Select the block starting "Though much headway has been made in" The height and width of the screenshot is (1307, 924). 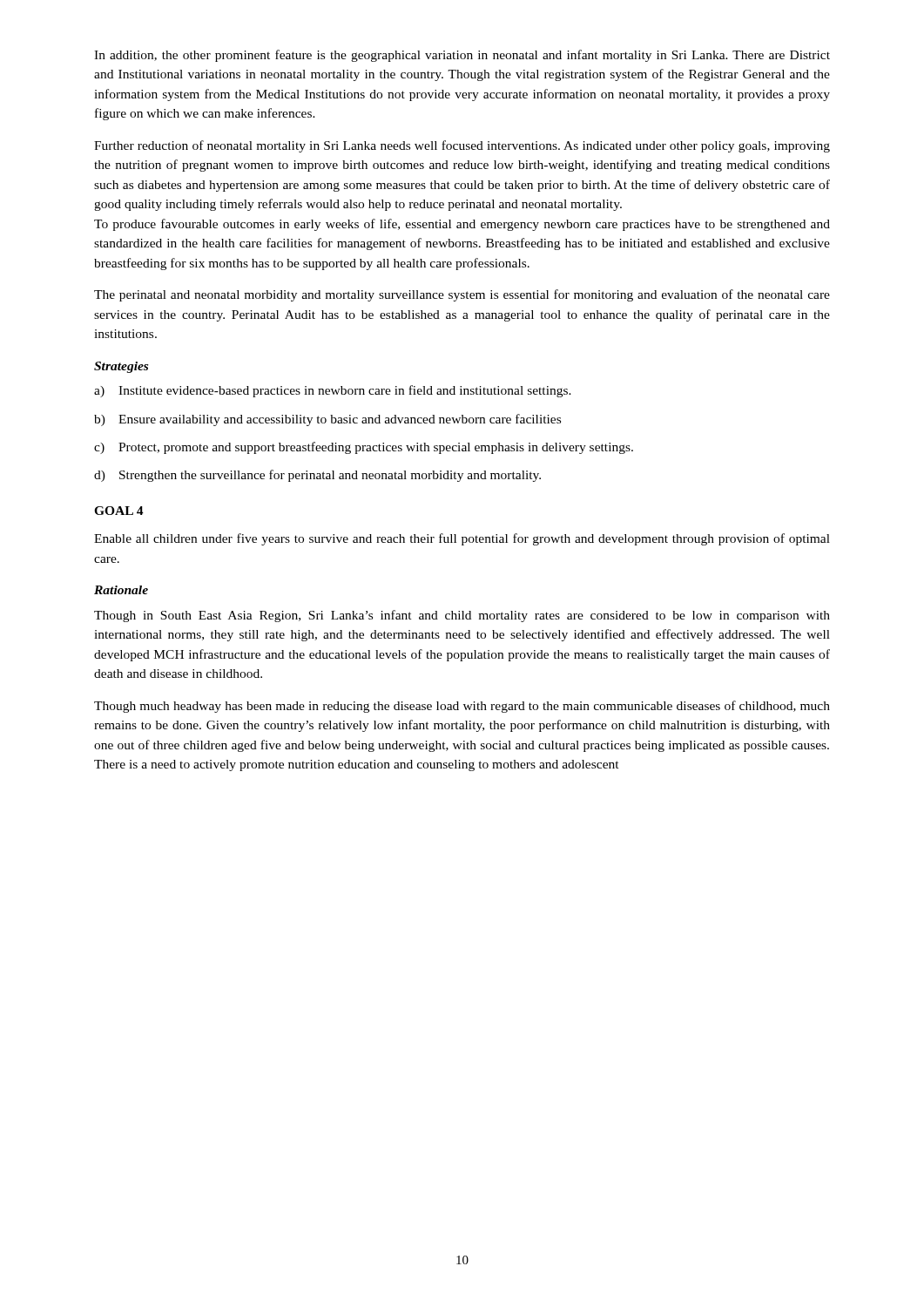coord(462,735)
